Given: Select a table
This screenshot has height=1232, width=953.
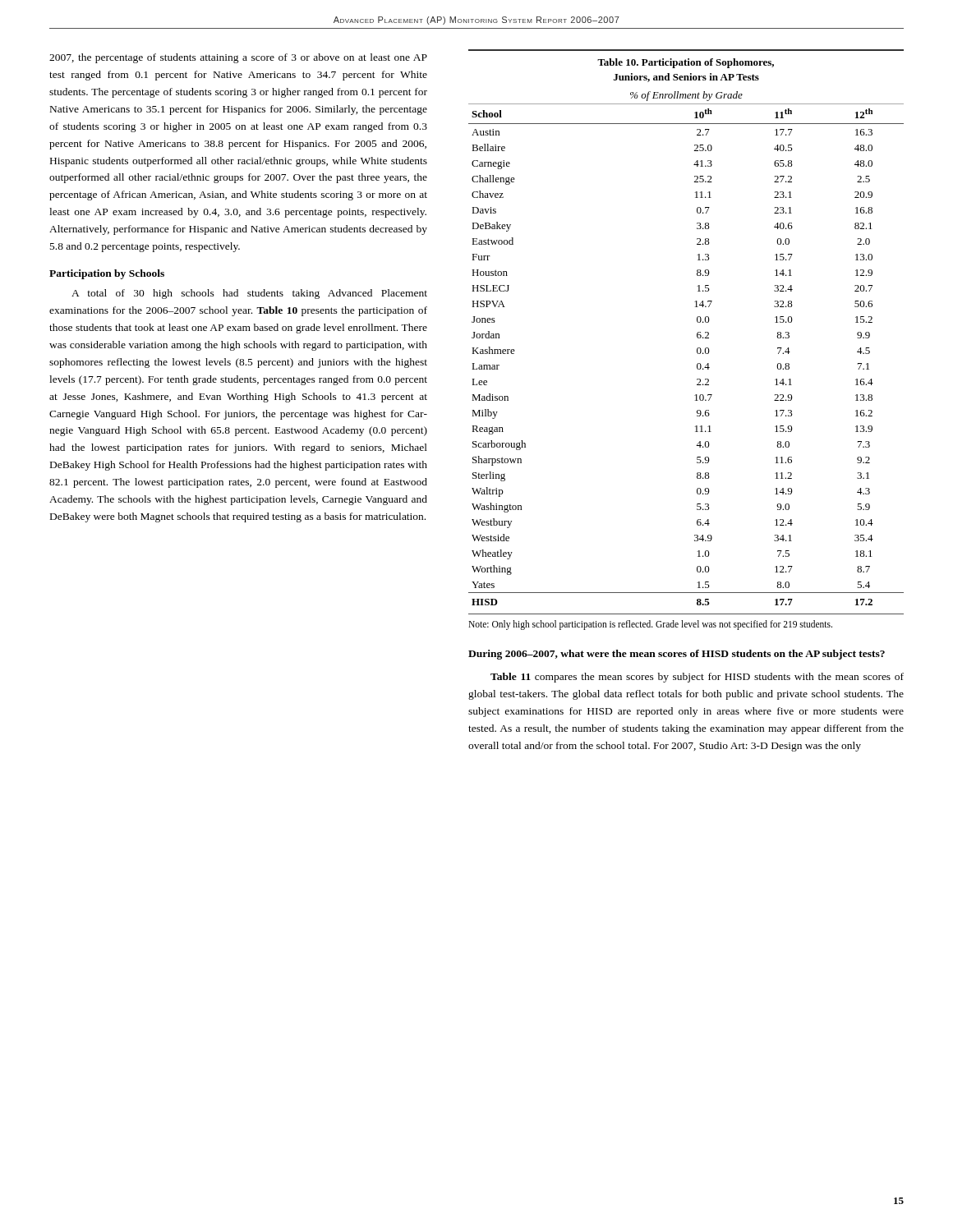Looking at the screenshot, I should click(x=686, y=340).
